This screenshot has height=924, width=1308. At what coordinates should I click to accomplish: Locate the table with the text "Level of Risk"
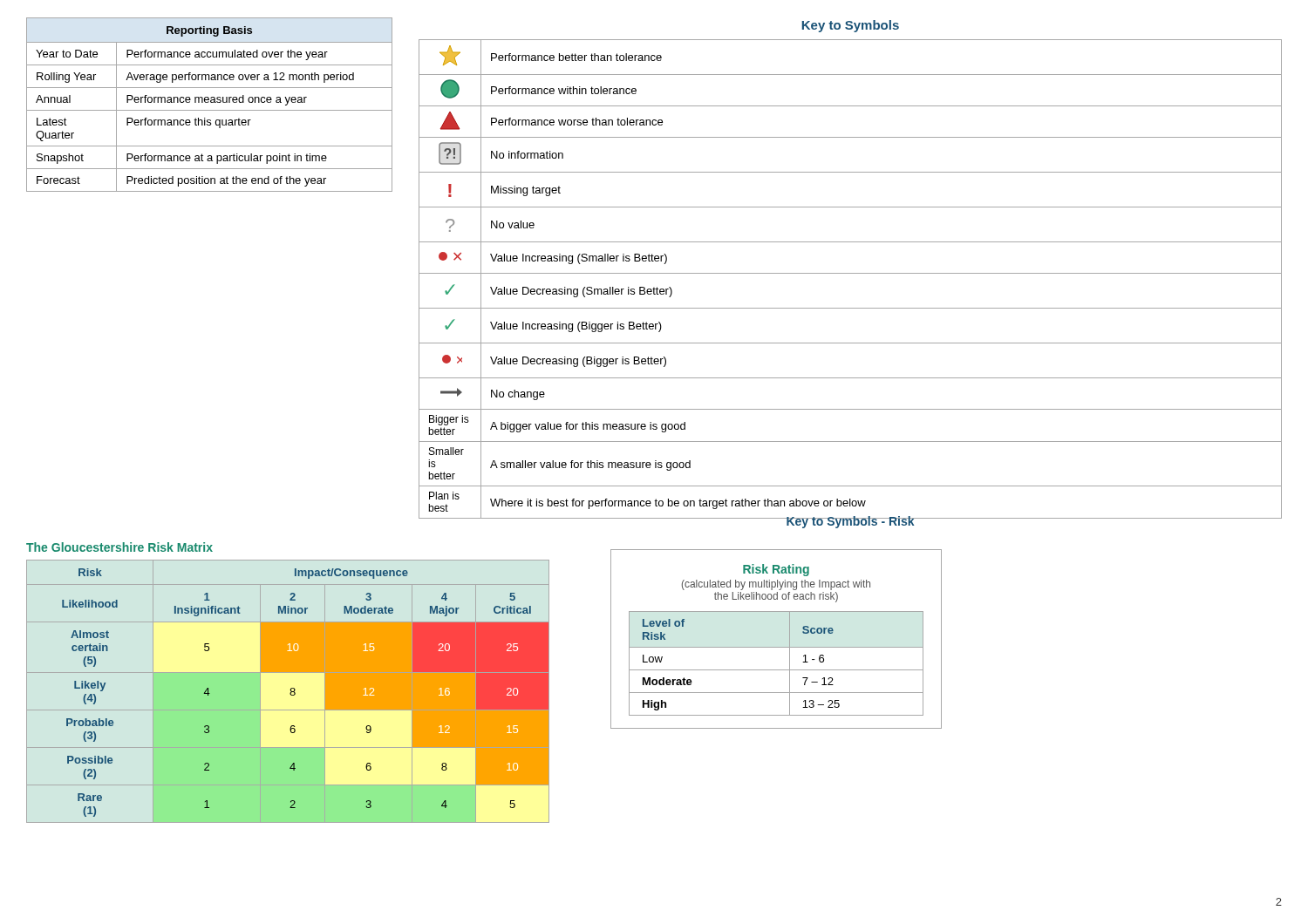[x=776, y=663]
